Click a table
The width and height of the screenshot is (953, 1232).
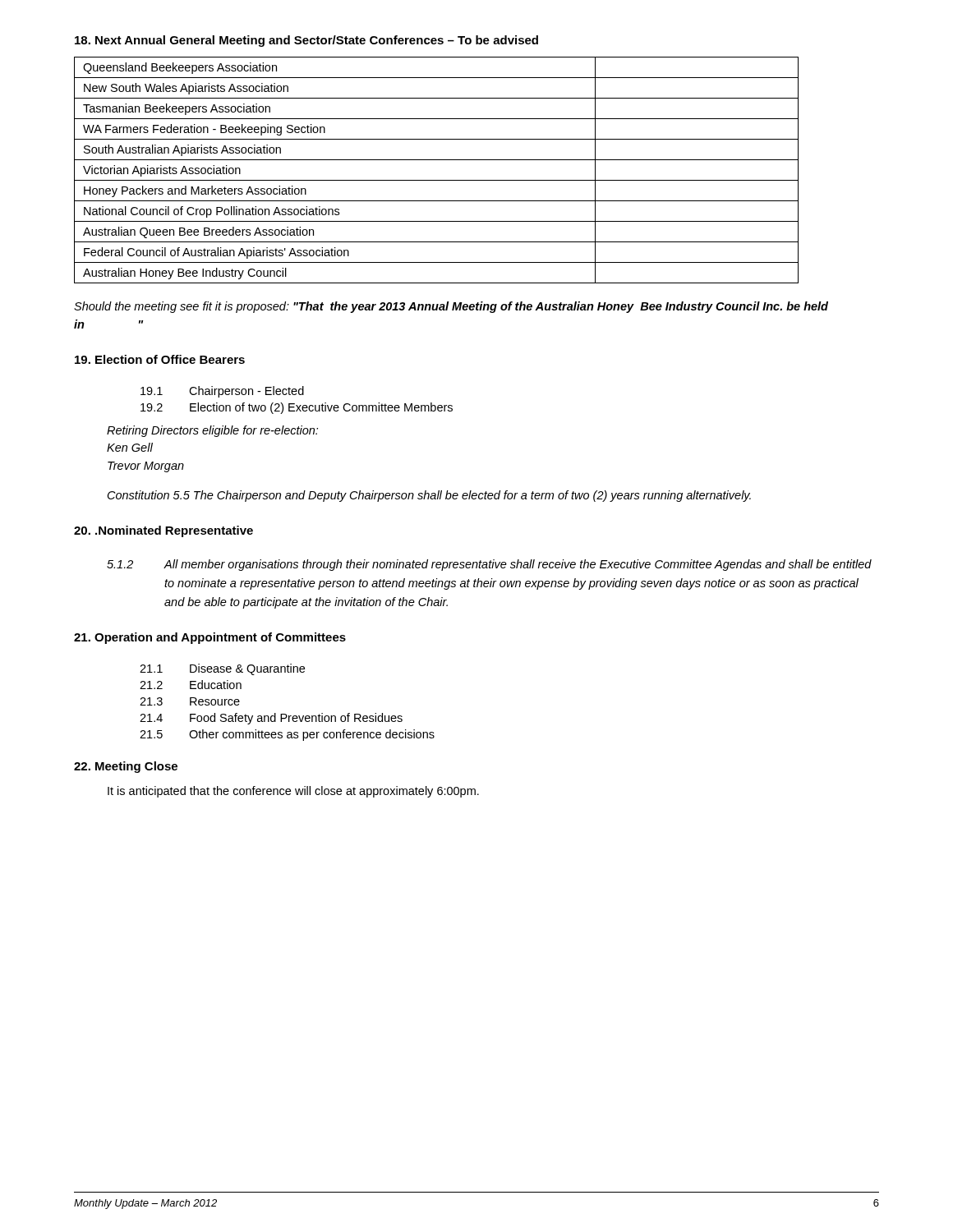tap(476, 170)
